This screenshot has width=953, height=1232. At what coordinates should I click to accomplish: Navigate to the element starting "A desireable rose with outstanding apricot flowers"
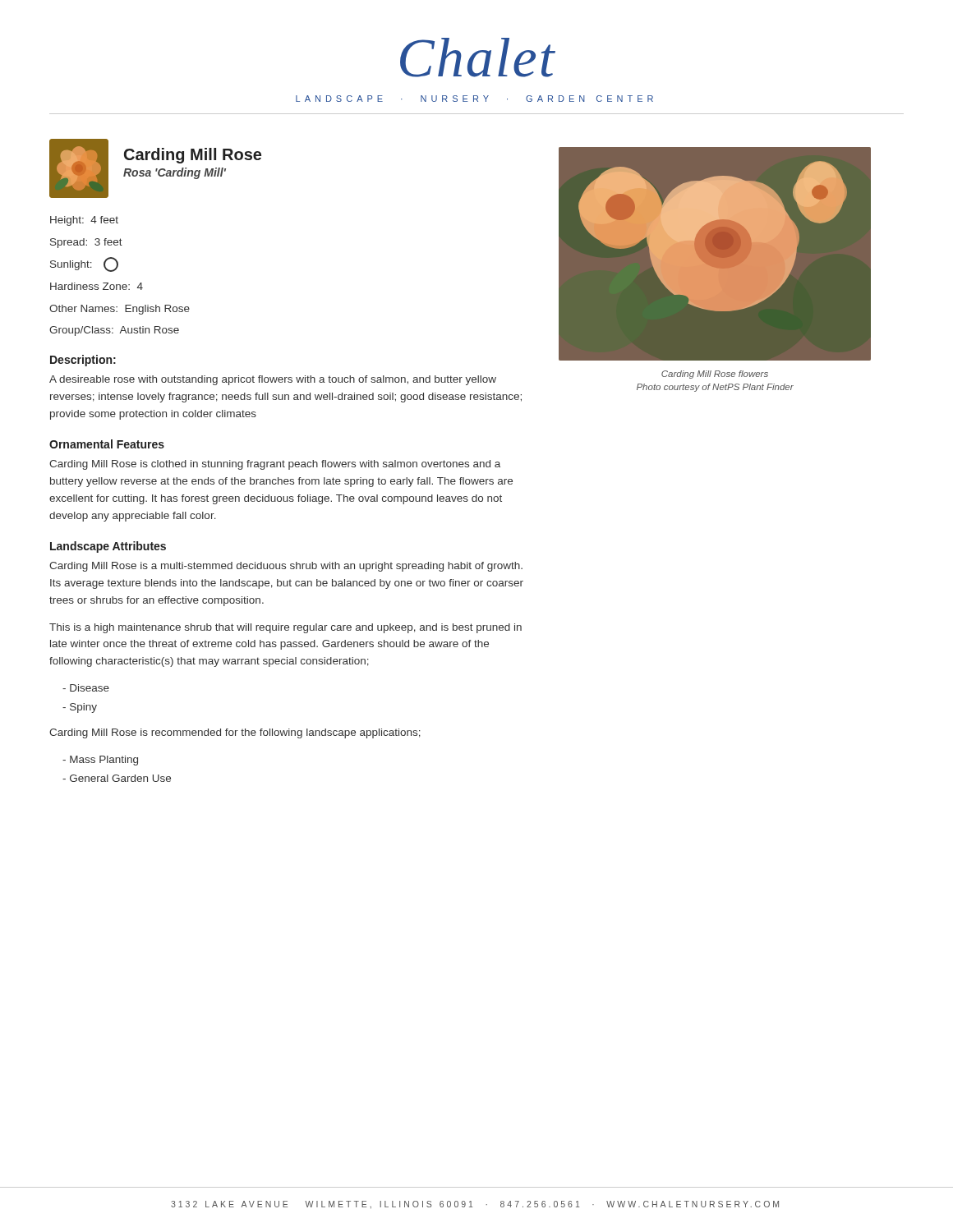[286, 397]
